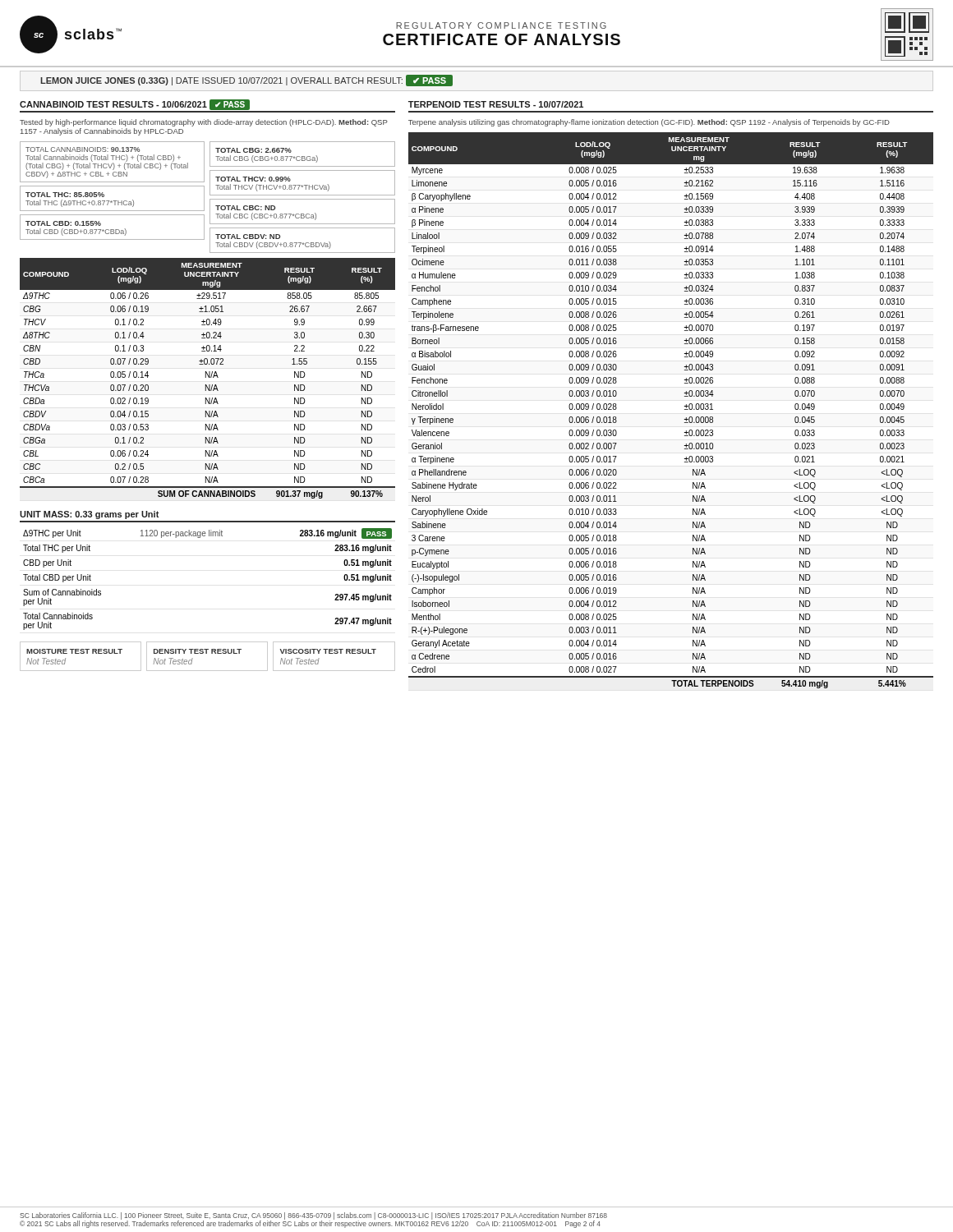Click on the section header that says "UNIT MASS: 0.33 grams per Unit"
This screenshot has height=1232, width=953.
tap(89, 514)
